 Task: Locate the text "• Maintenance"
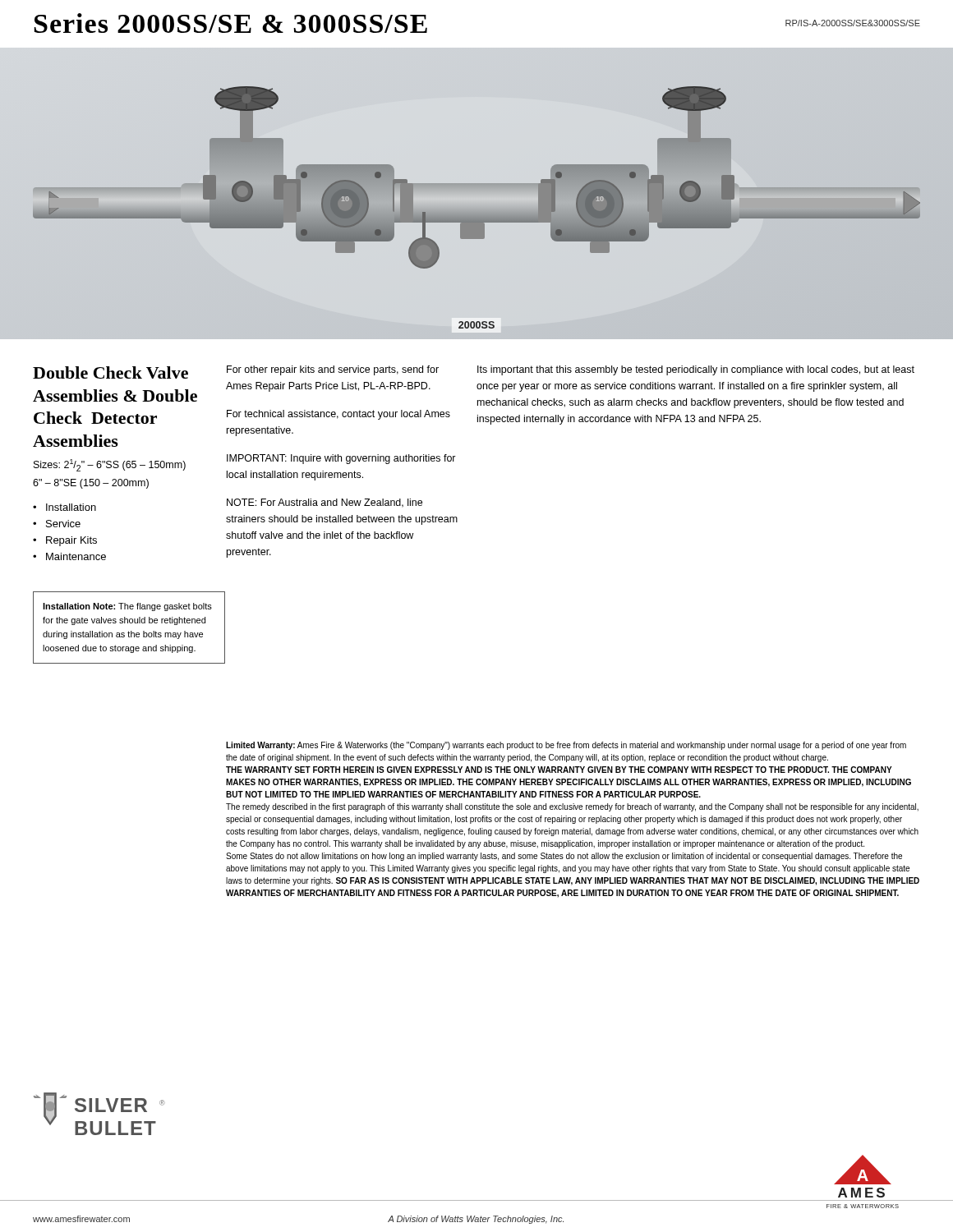(x=70, y=557)
